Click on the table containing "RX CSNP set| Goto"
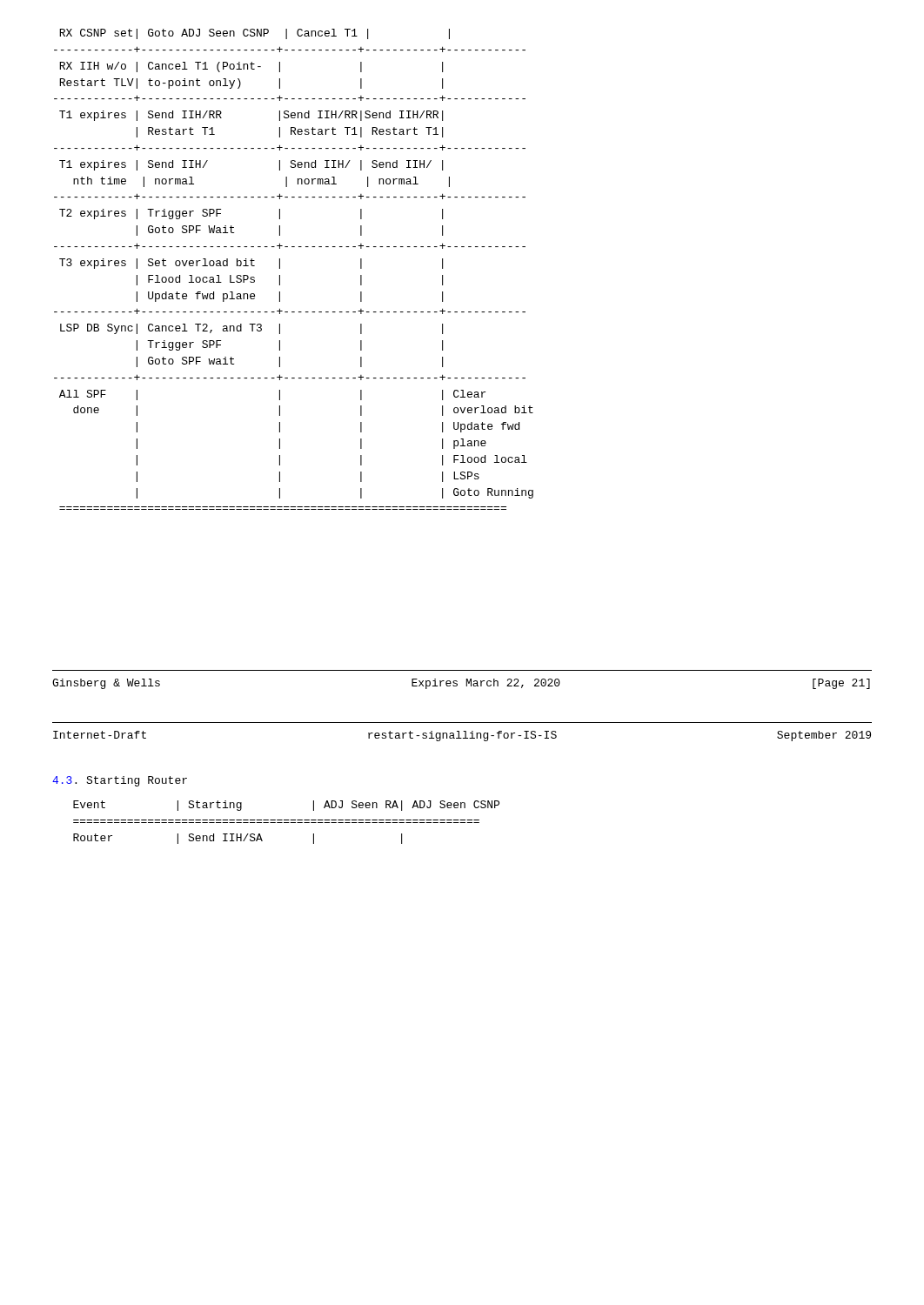 point(462,272)
